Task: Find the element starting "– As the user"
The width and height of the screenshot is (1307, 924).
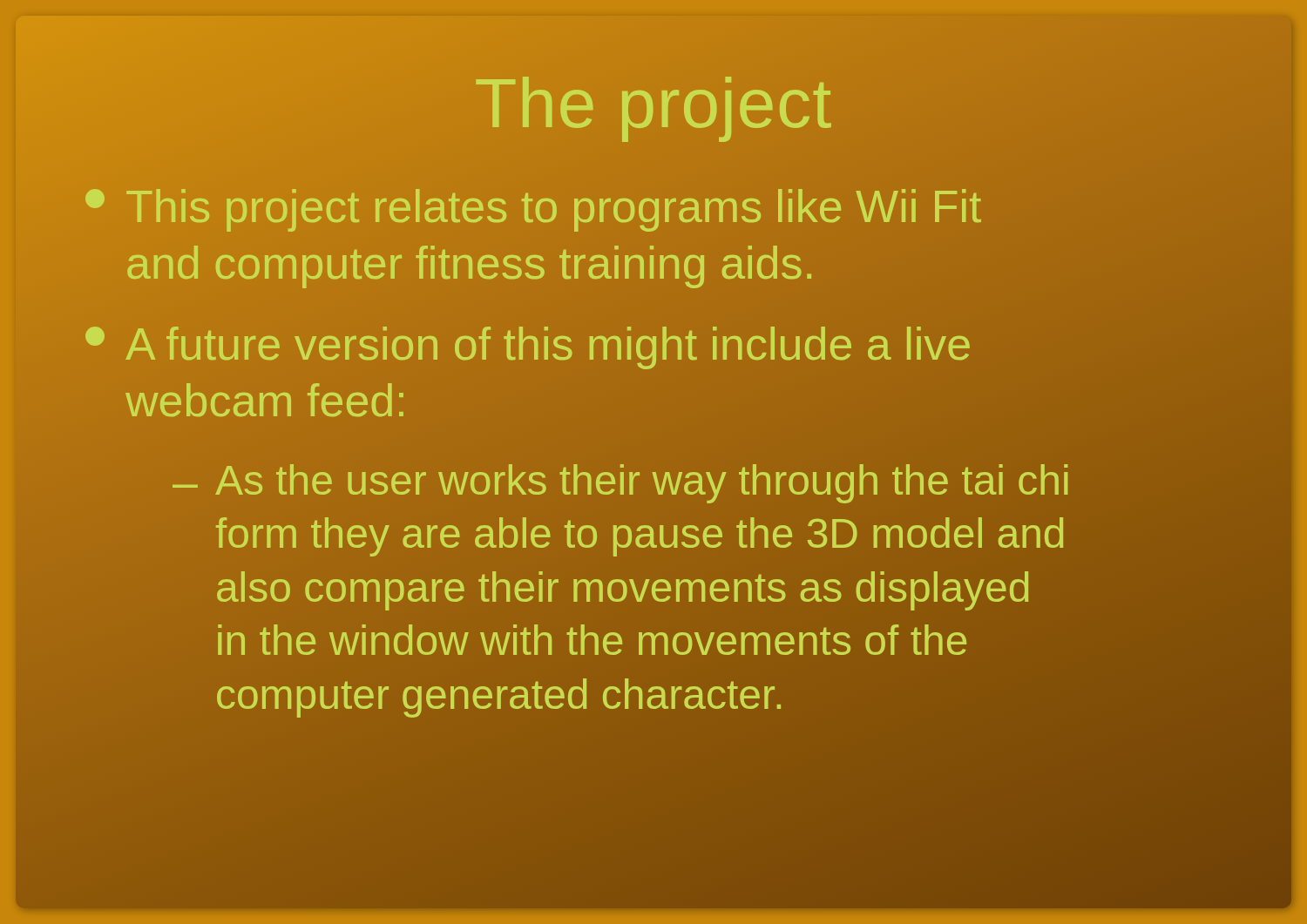Action: point(706,587)
